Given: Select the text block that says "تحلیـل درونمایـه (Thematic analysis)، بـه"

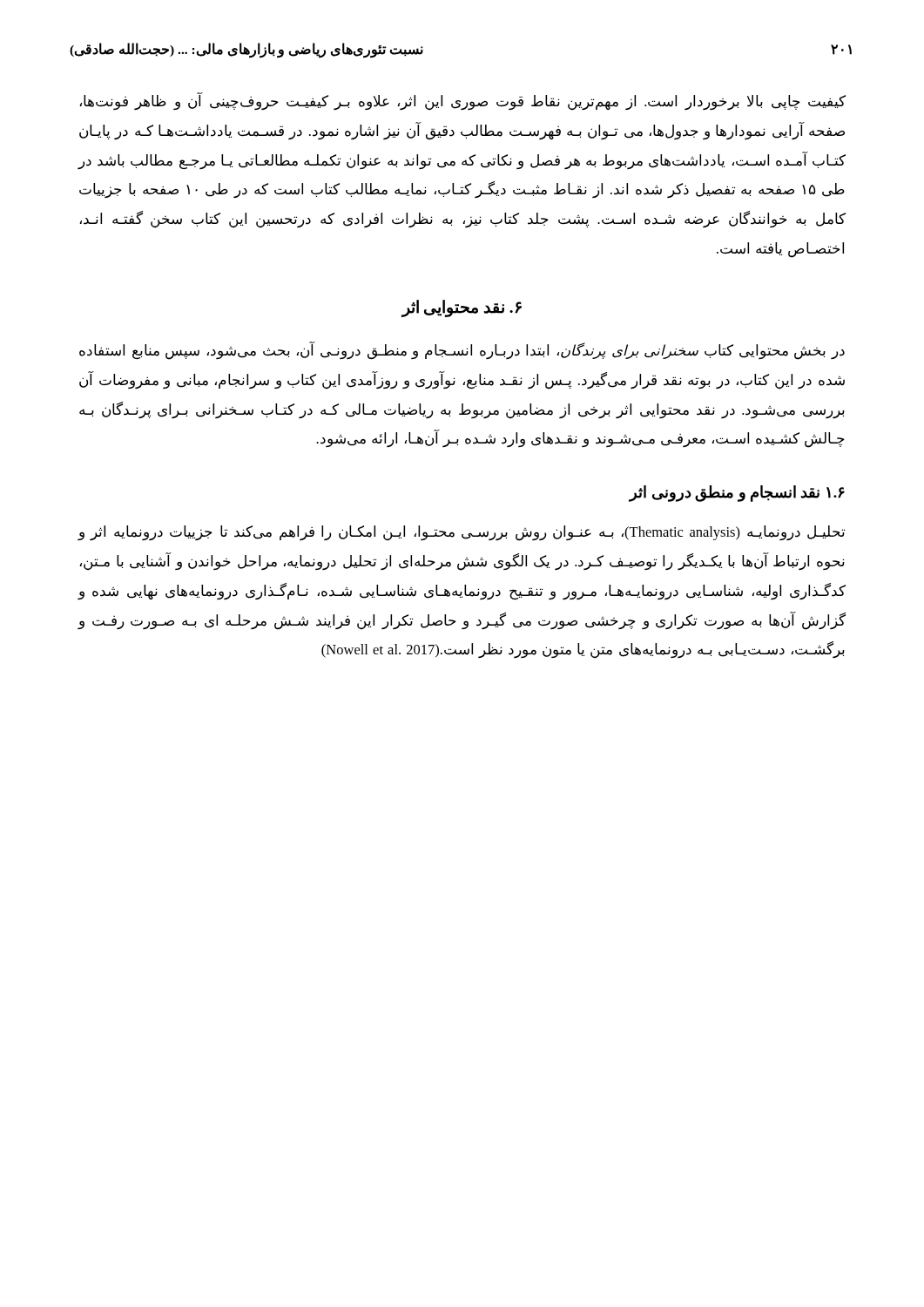Looking at the screenshot, I should tap(462, 591).
